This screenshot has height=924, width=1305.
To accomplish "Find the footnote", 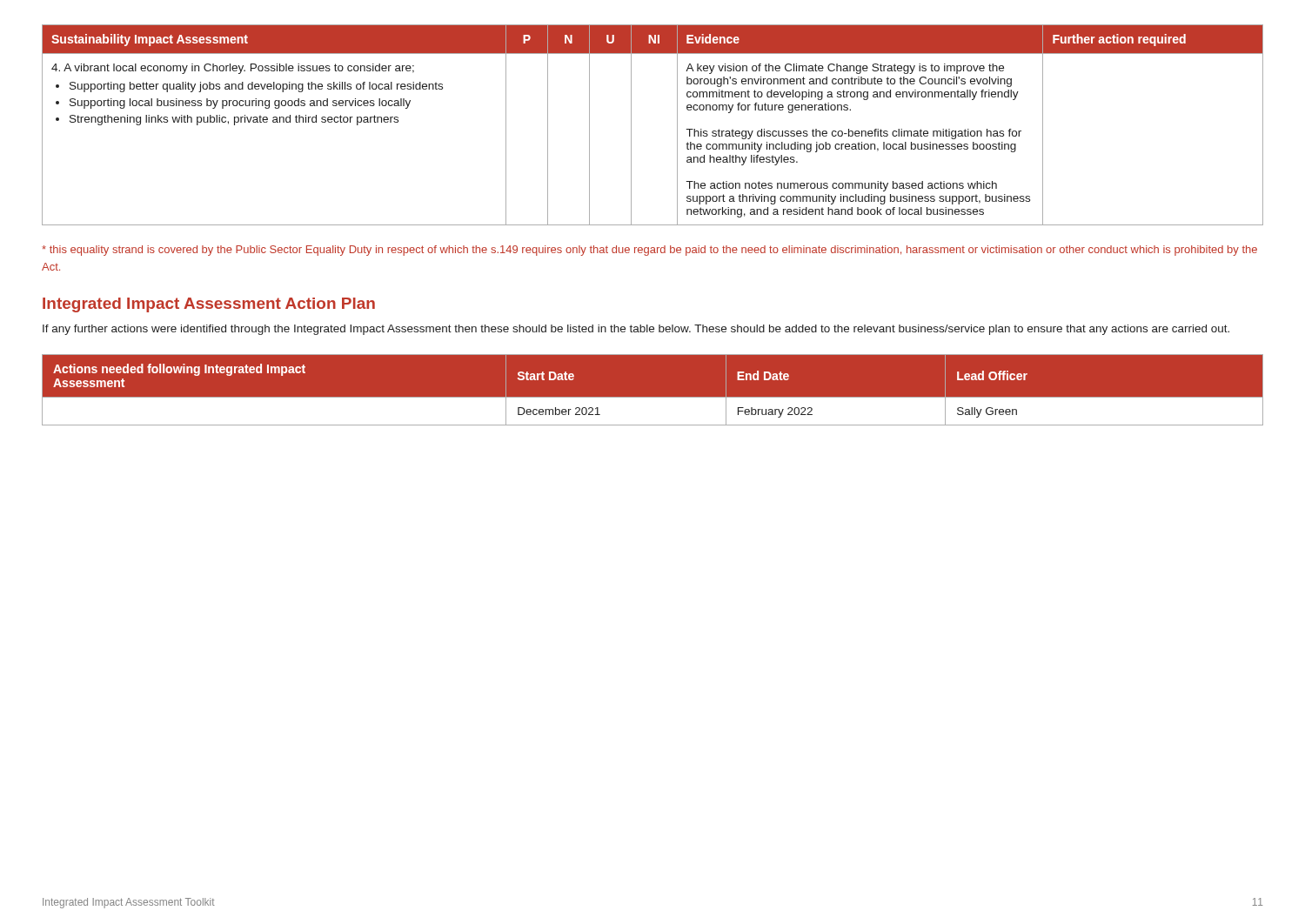I will click(650, 258).
